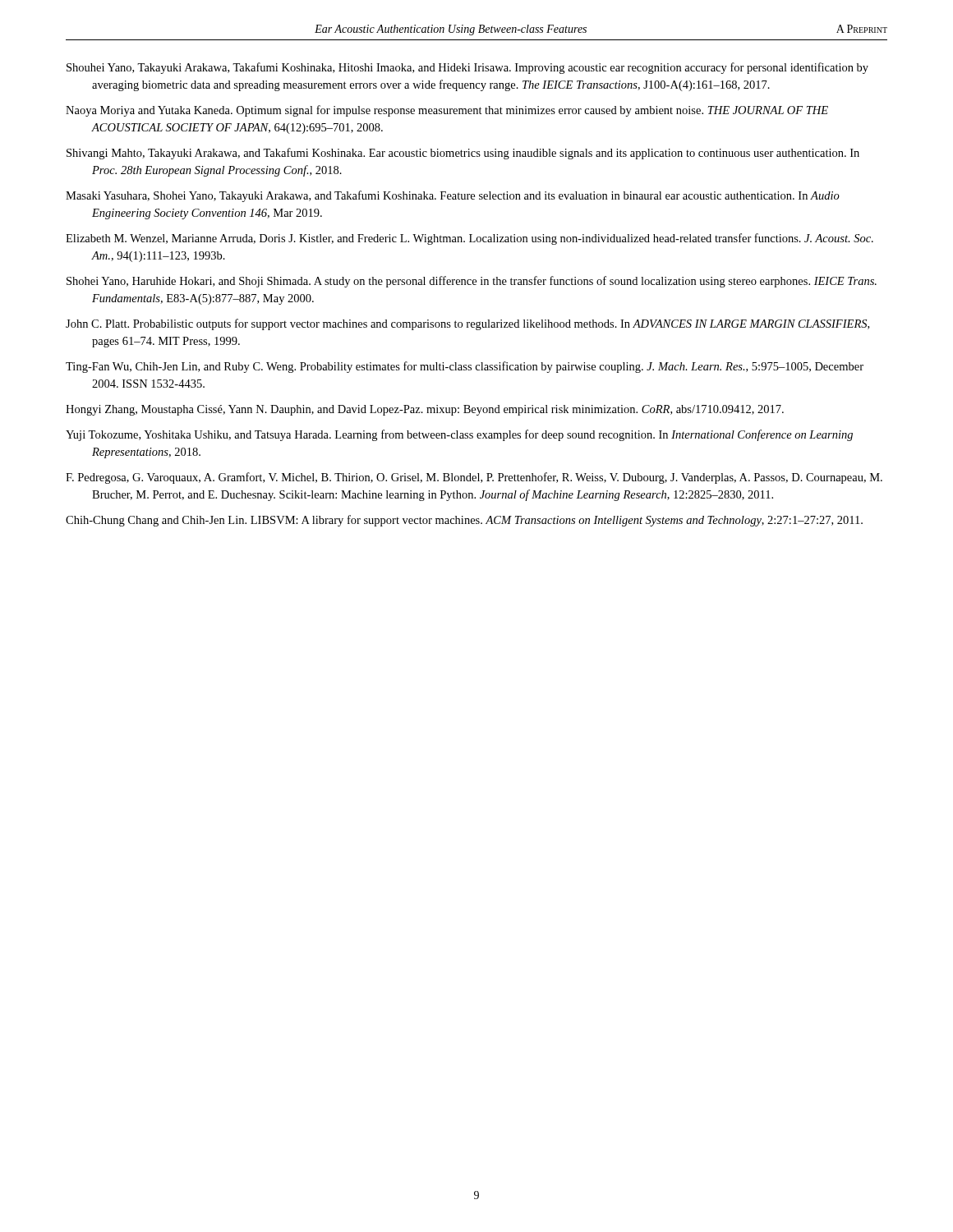Find the list item with the text "Shivangi Mahto, Takayuki Arakawa, and Takafumi Koshinaka. Ear"

(463, 161)
